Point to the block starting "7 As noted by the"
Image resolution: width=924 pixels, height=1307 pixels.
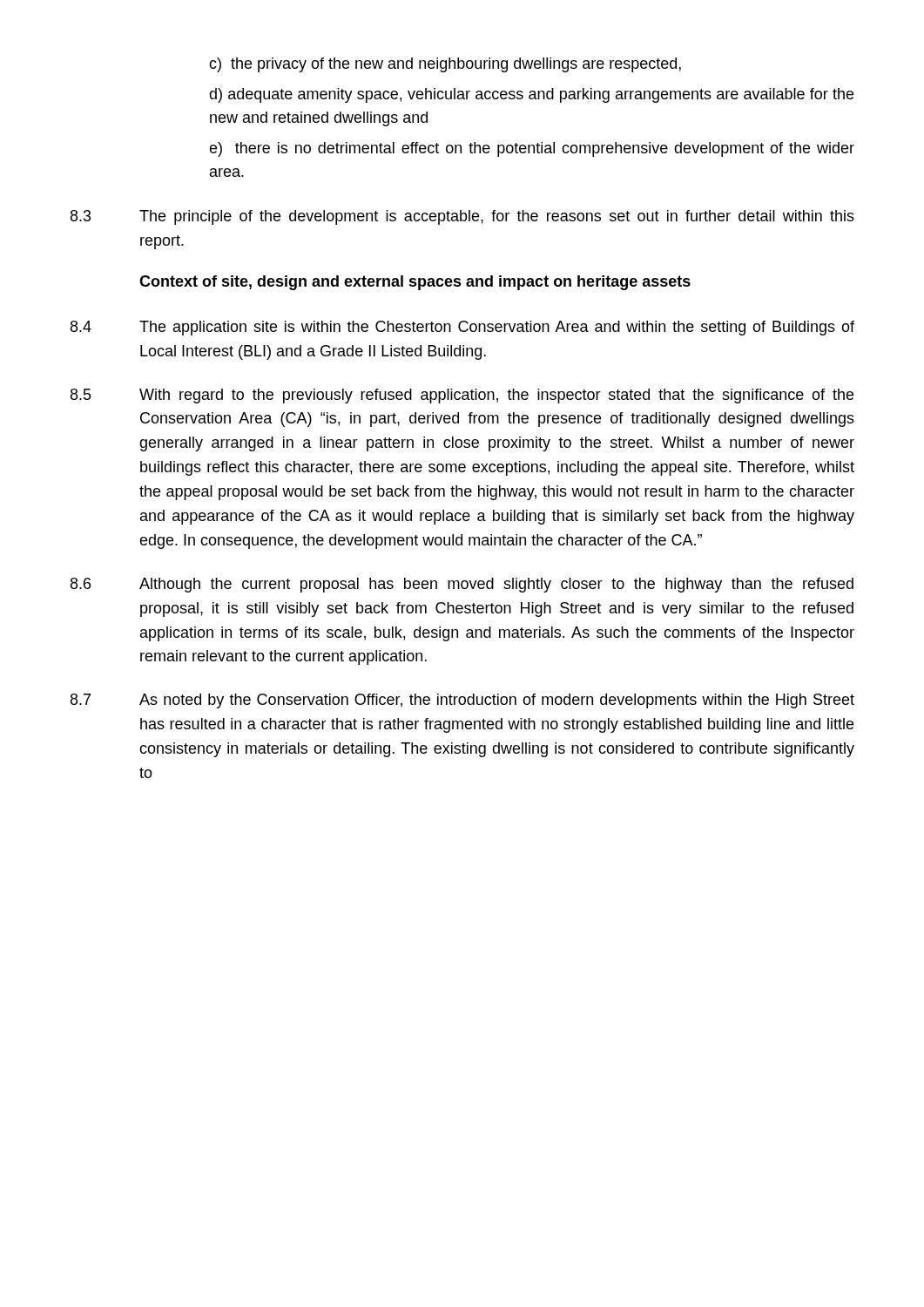[462, 737]
